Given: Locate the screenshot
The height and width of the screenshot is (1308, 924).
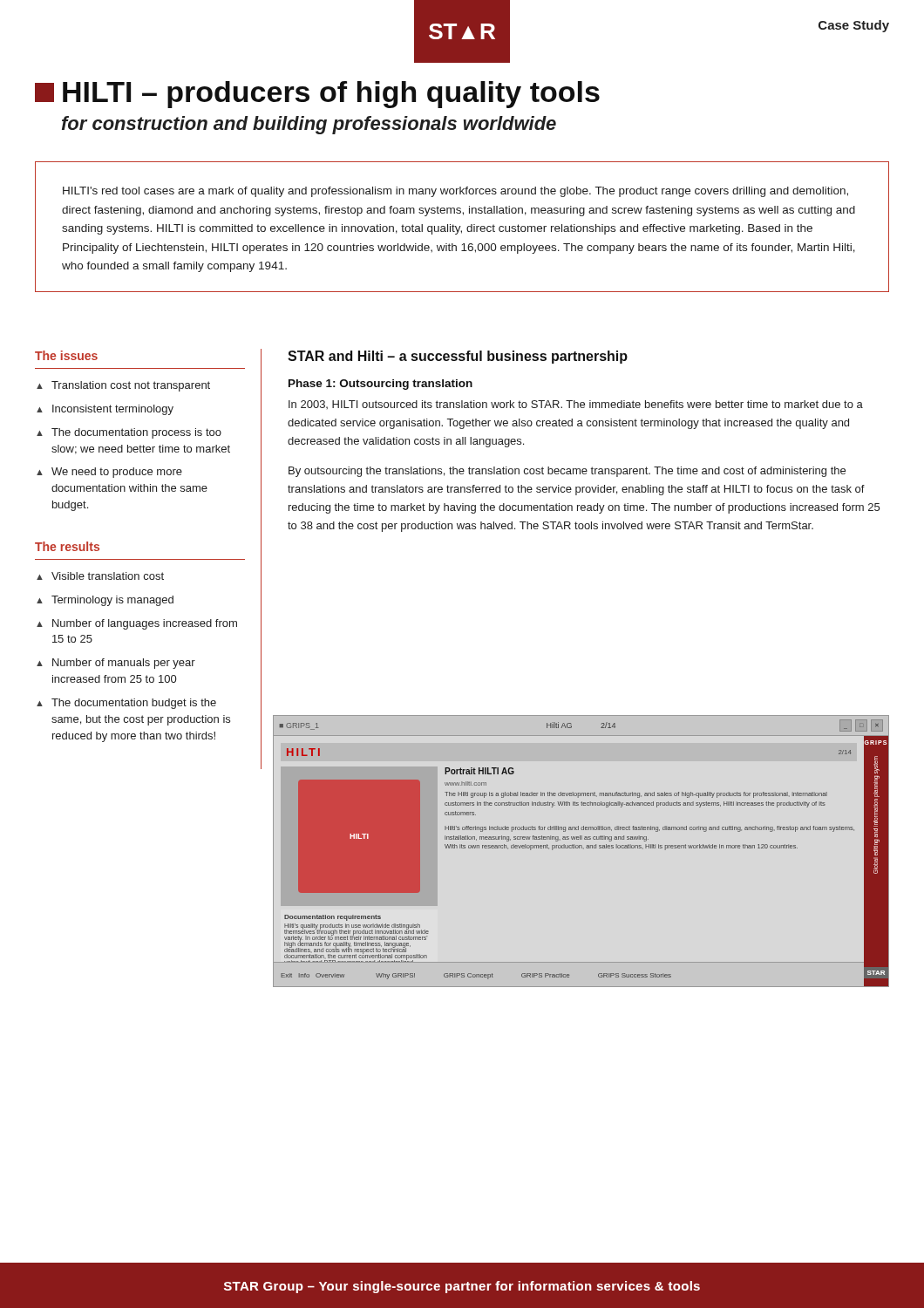Looking at the screenshot, I should pyautogui.click(x=581, y=851).
